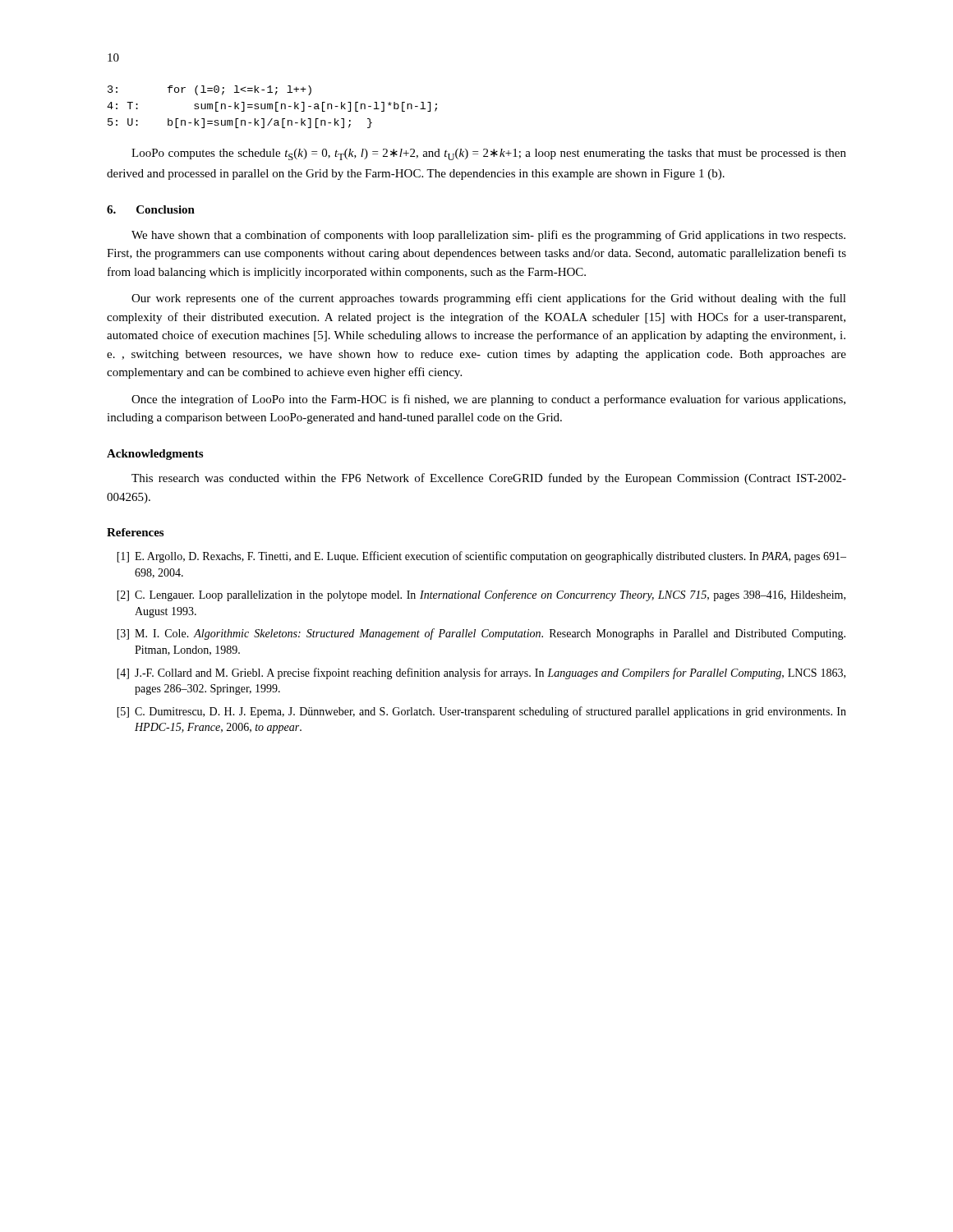Click on the region starting "6. Conclusion"

point(151,210)
